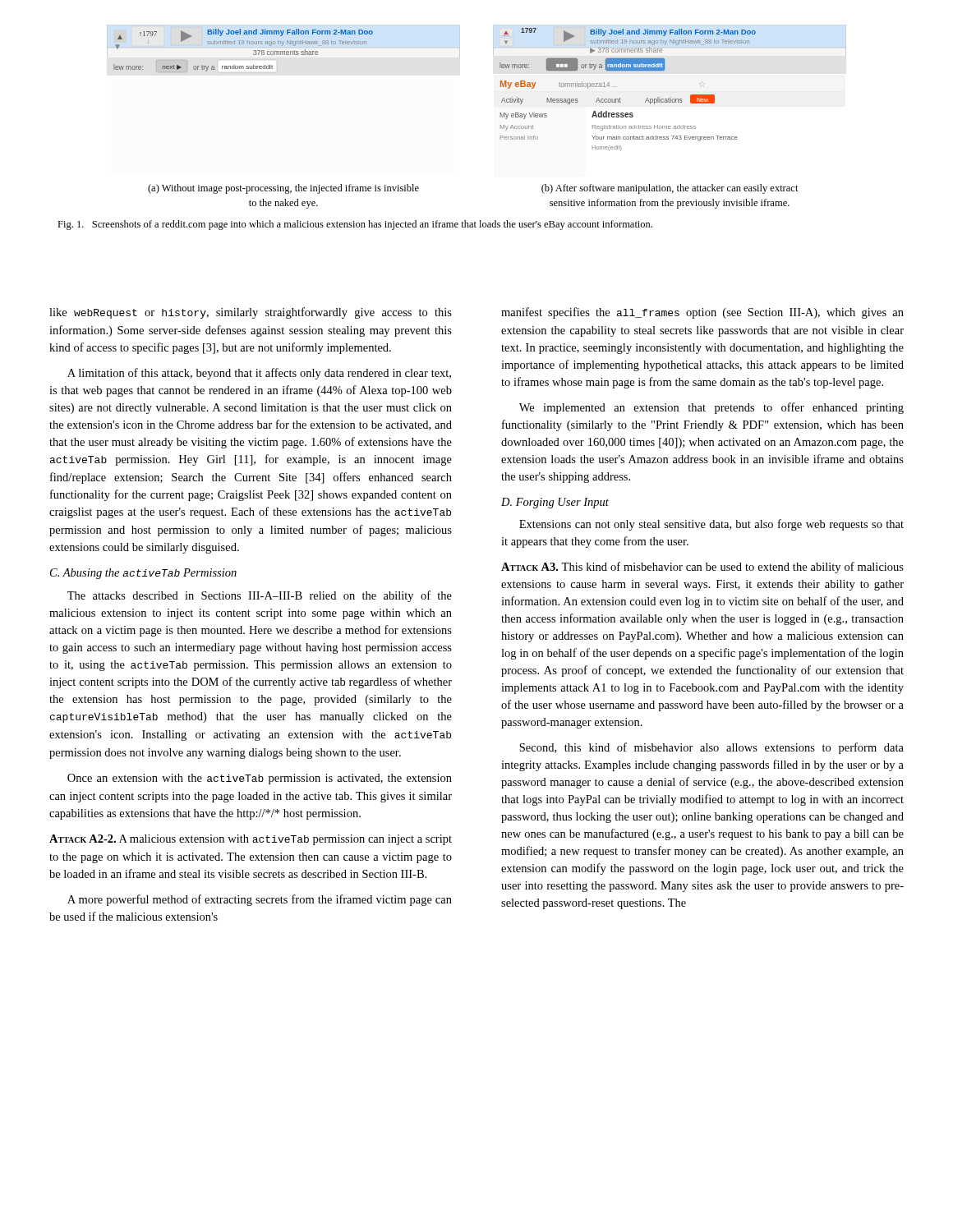Screen dimensions: 1232x953
Task: Point to the block beginning "Attack A2-2. A malicious extension with activeTab permission"
Action: [251, 878]
